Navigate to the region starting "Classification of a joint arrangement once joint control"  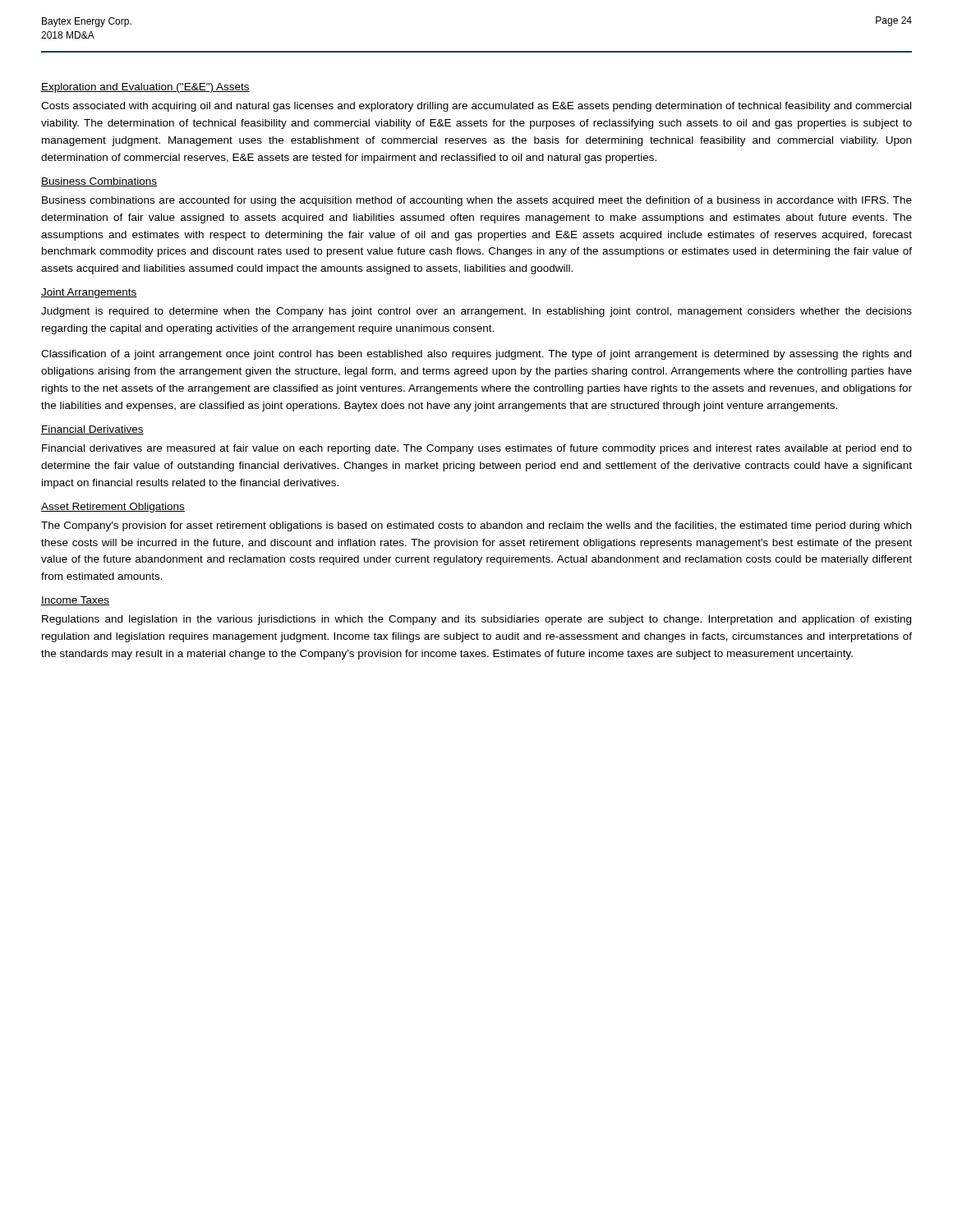click(x=476, y=379)
